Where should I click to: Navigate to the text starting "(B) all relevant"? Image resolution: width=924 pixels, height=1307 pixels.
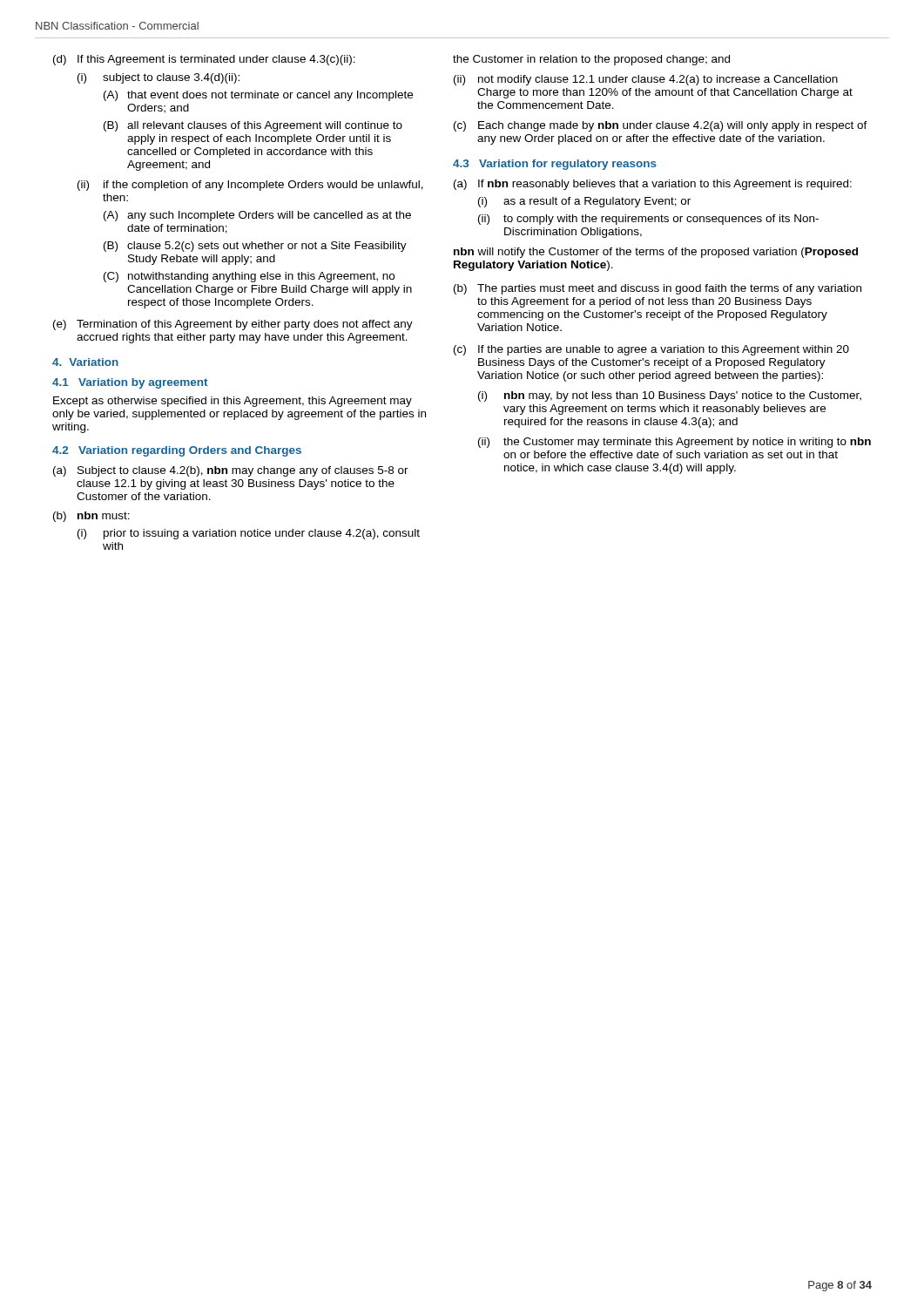[x=265, y=145]
